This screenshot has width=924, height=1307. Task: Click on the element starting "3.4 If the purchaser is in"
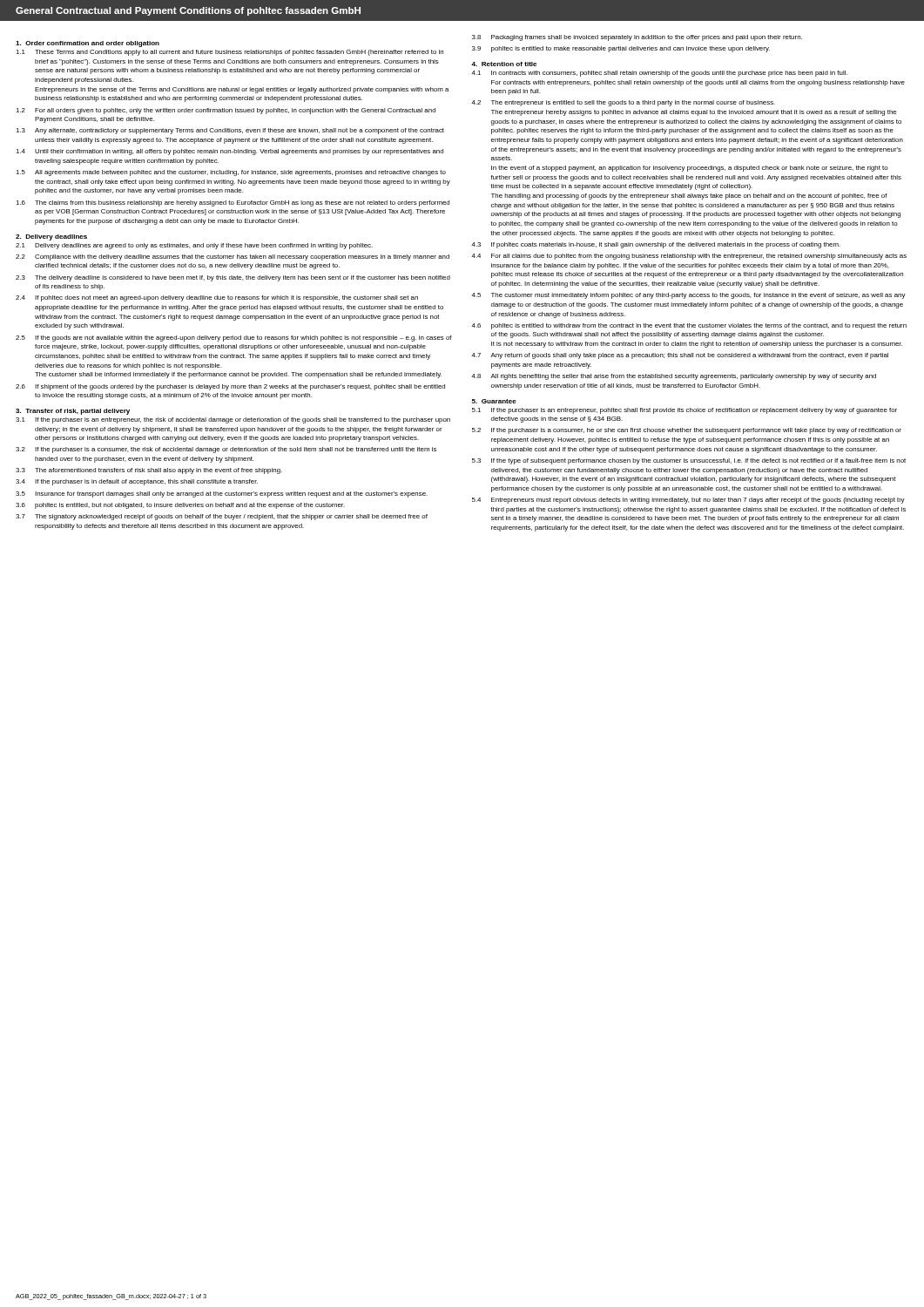tap(234, 482)
